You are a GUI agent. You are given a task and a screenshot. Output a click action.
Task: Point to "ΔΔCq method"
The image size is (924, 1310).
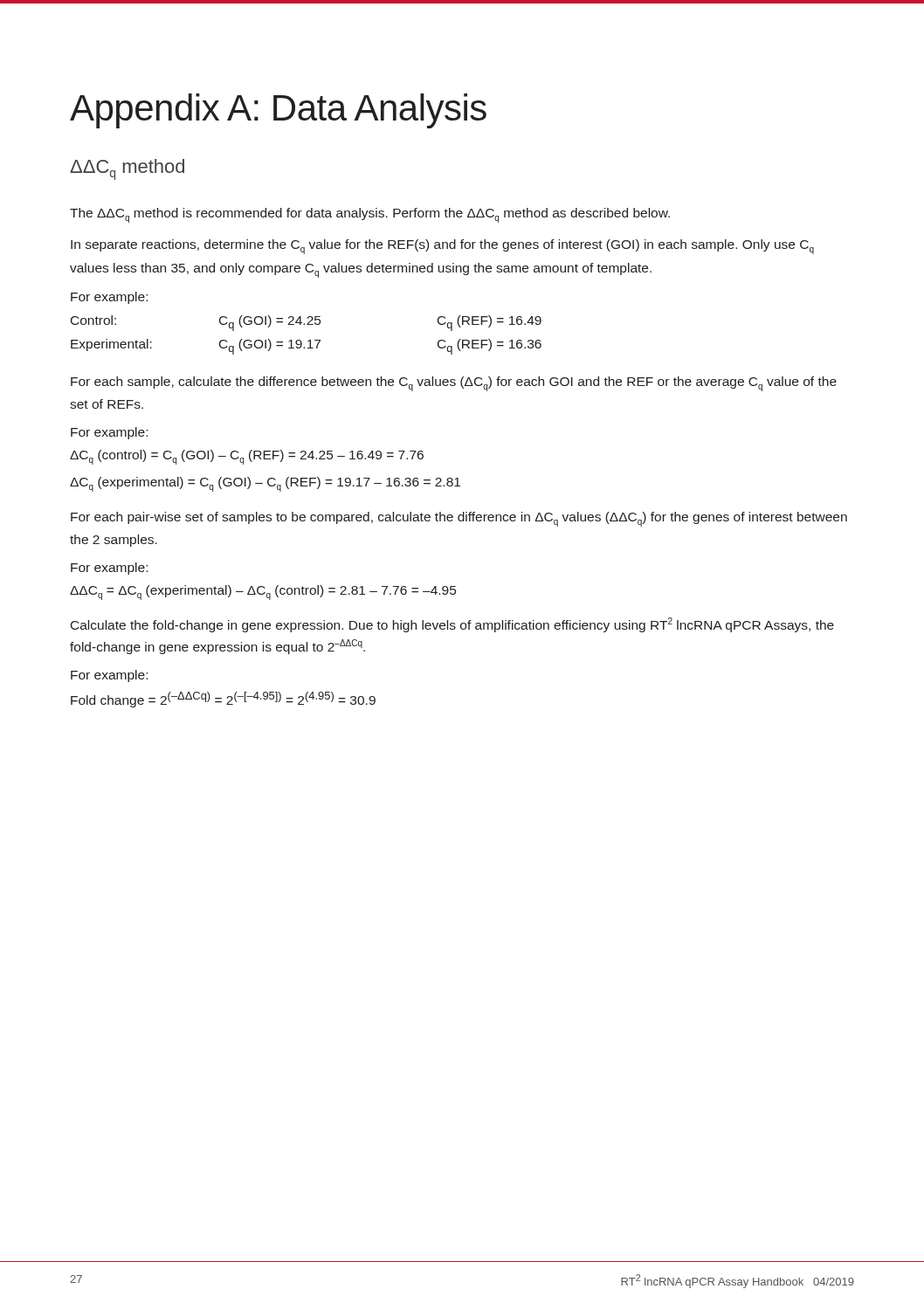pos(128,168)
